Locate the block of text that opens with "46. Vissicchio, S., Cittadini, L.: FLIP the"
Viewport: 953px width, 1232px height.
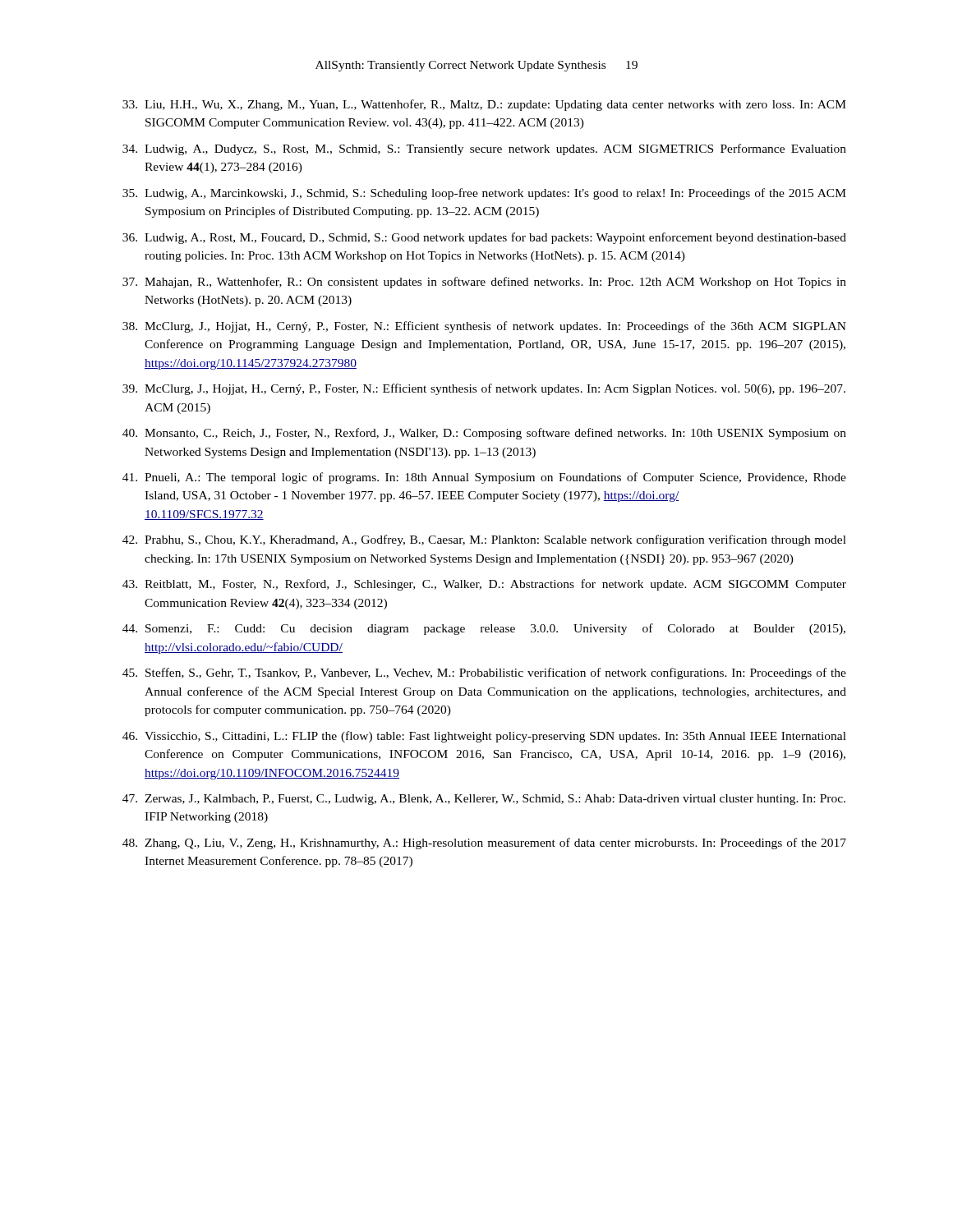(x=476, y=754)
